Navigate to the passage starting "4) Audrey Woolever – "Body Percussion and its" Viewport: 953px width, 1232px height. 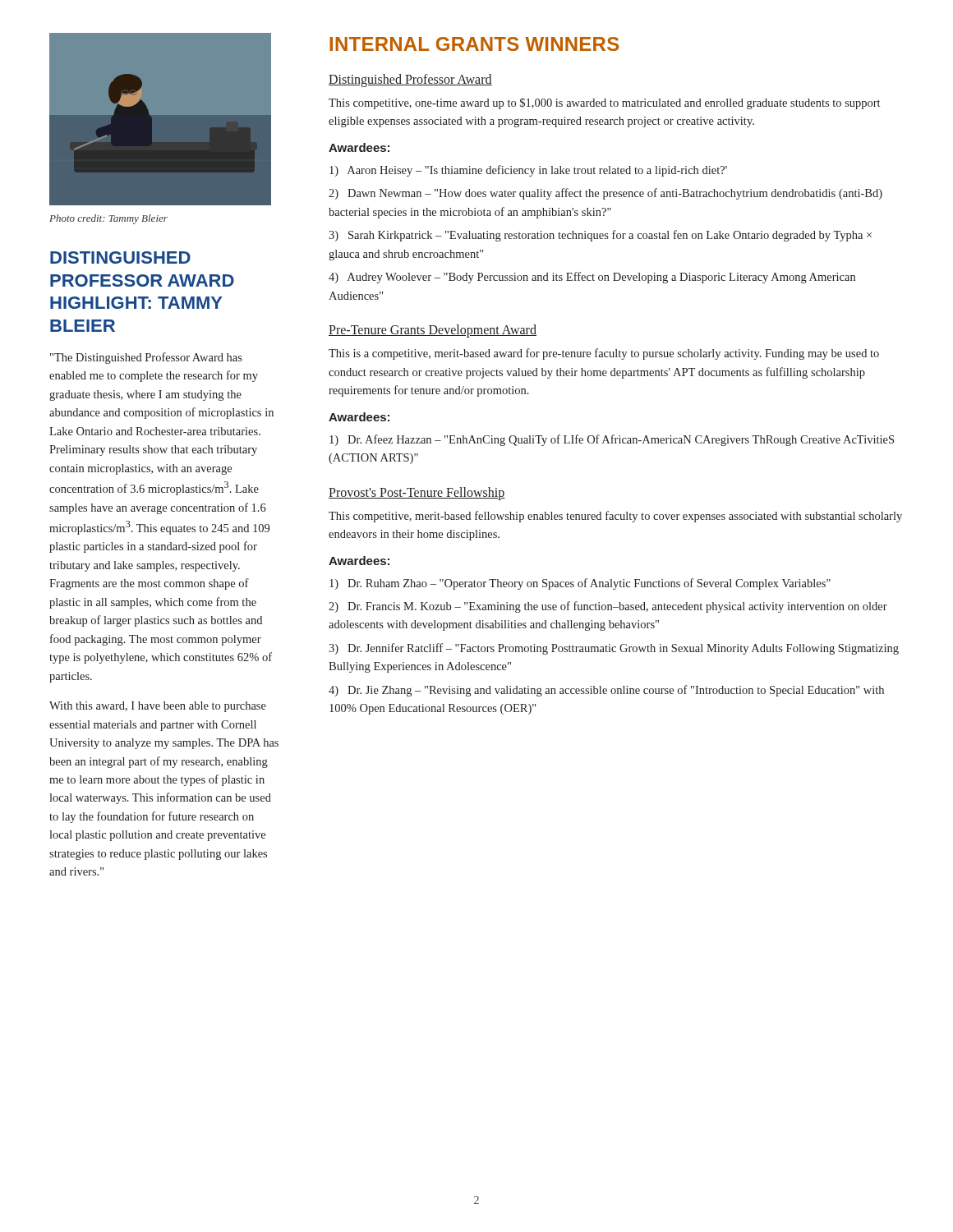pos(592,286)
